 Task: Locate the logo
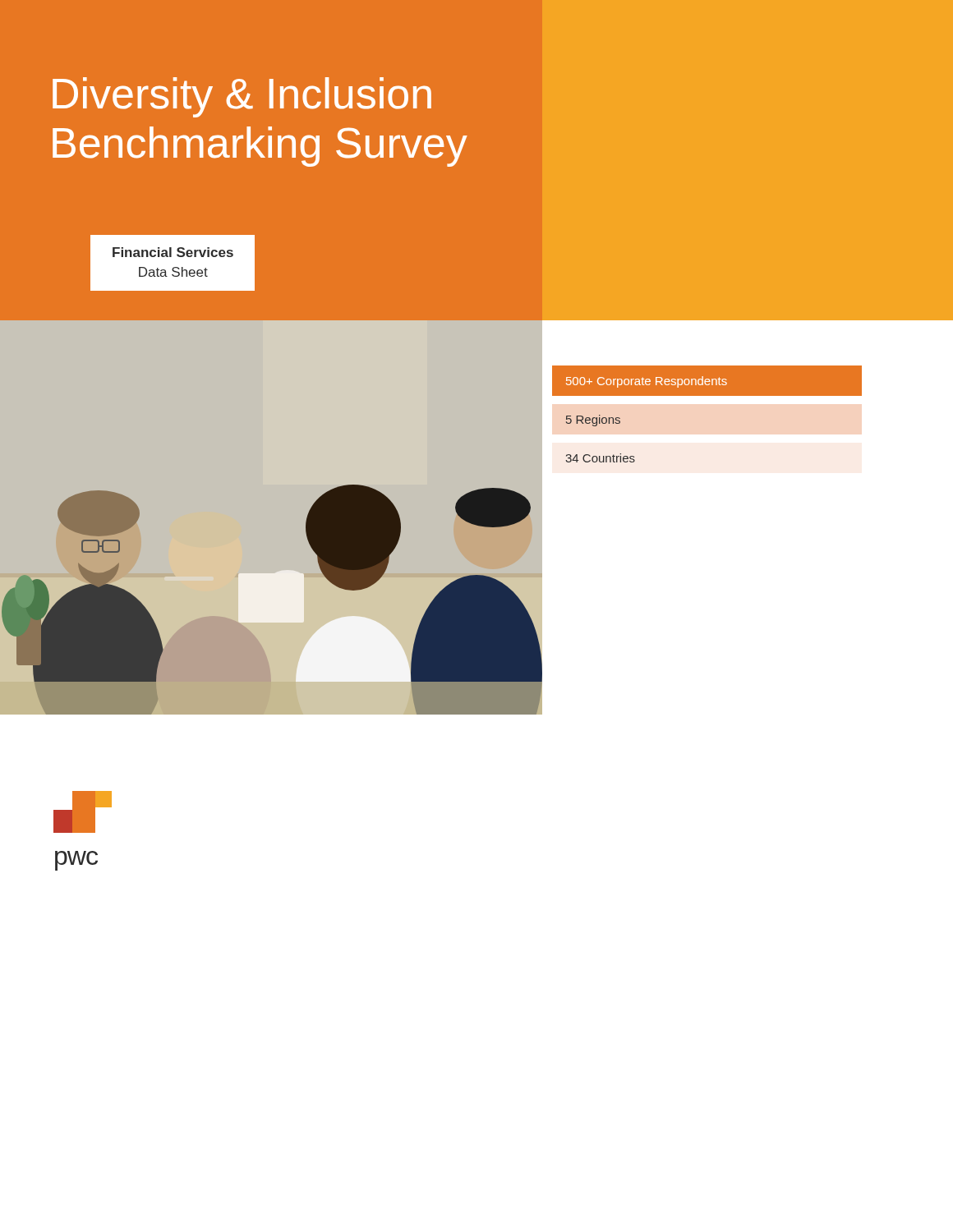coord(107,830)
